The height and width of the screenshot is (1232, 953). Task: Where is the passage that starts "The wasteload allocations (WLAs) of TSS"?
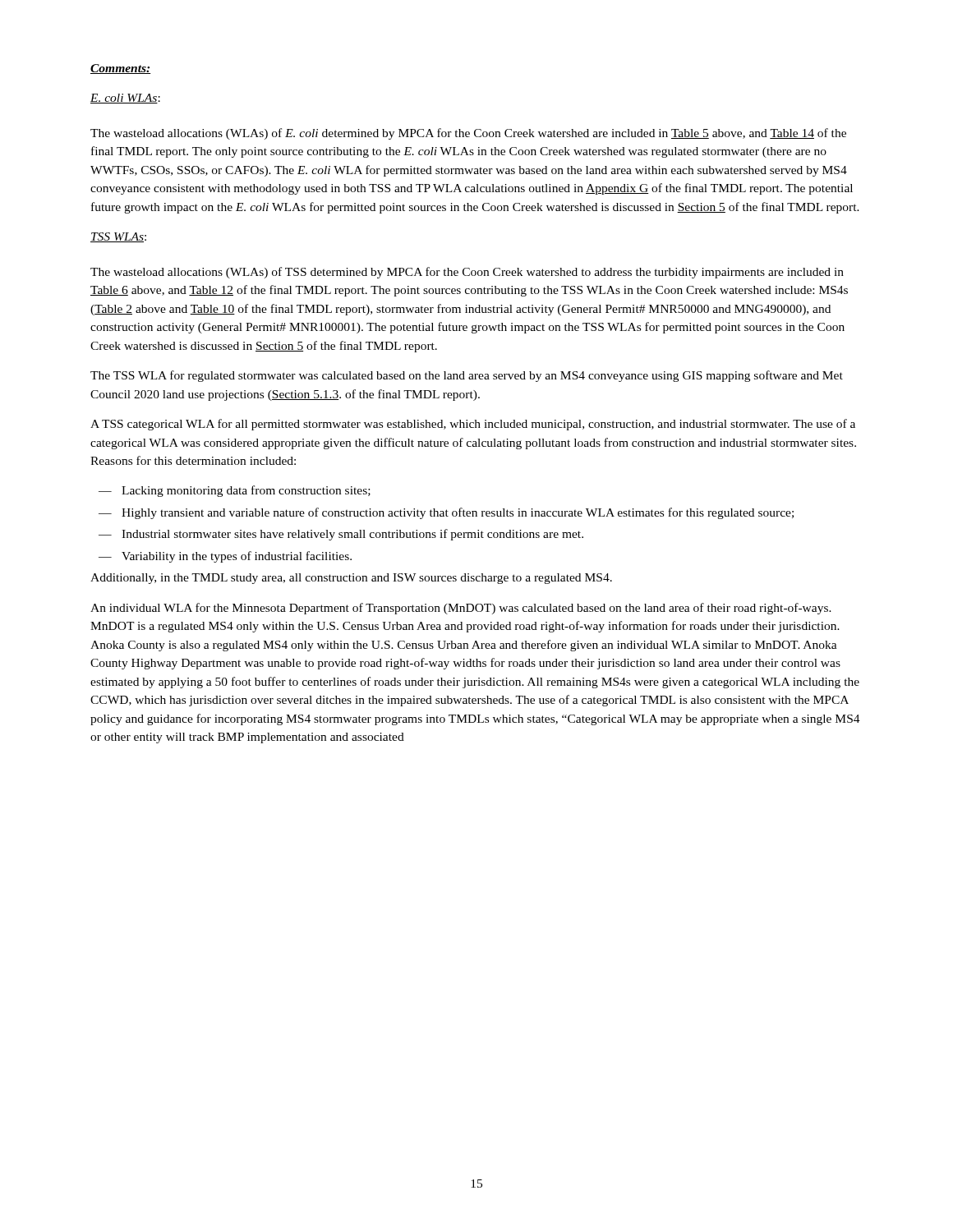pyautogui.click(x=476, y=309)
